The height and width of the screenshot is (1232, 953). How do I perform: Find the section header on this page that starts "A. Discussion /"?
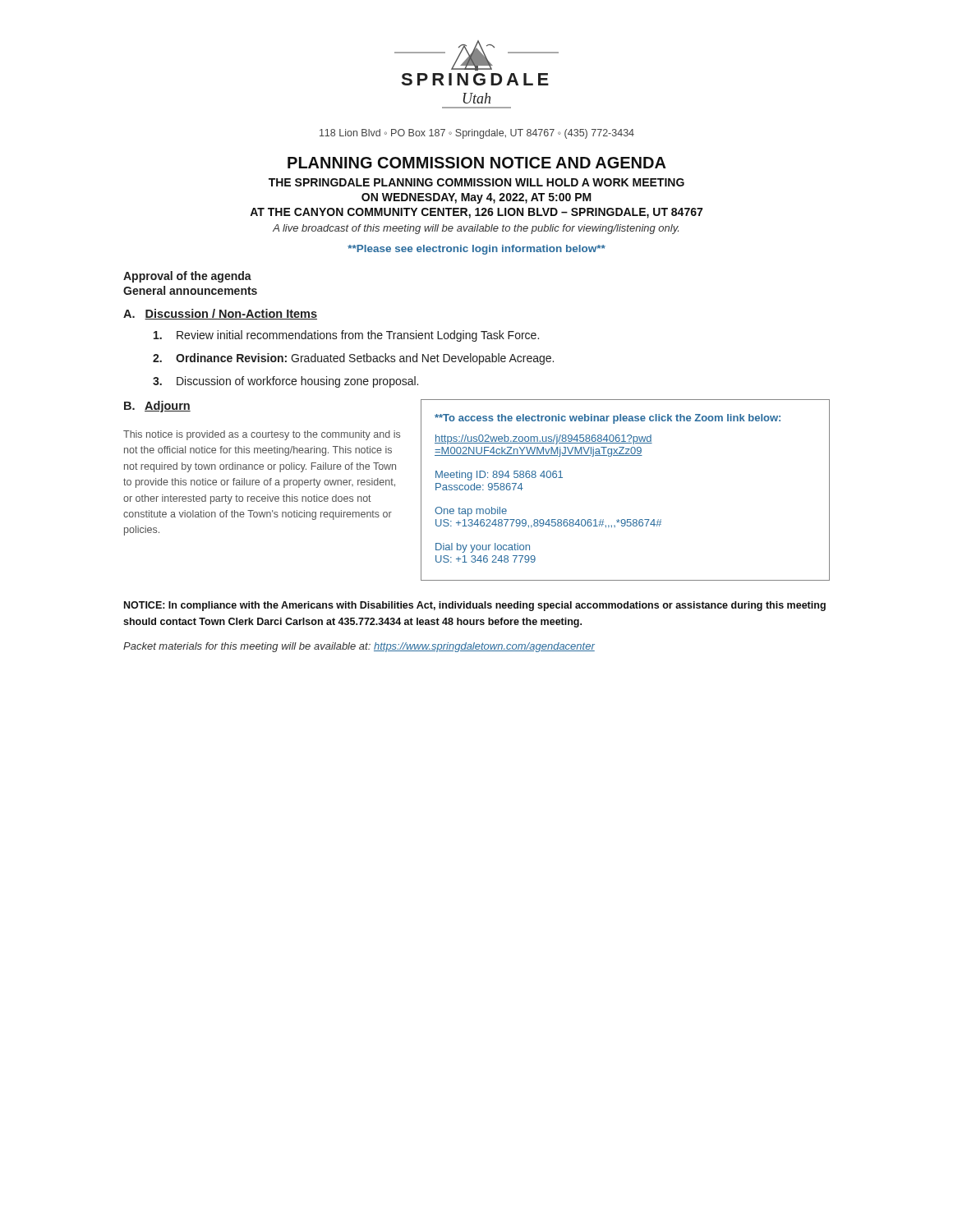coord(220,314)
